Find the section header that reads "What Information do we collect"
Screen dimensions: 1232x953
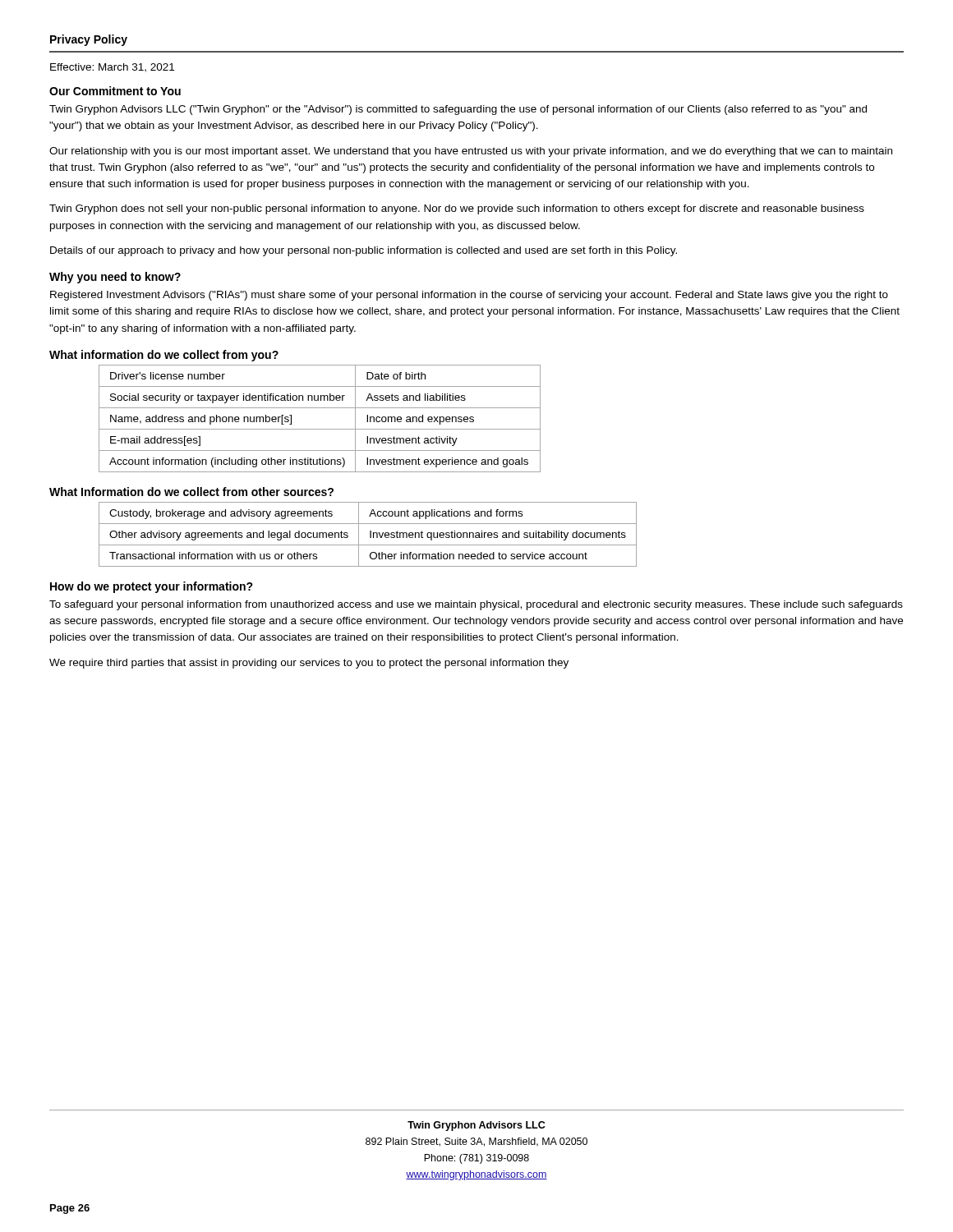click(192, 492)
